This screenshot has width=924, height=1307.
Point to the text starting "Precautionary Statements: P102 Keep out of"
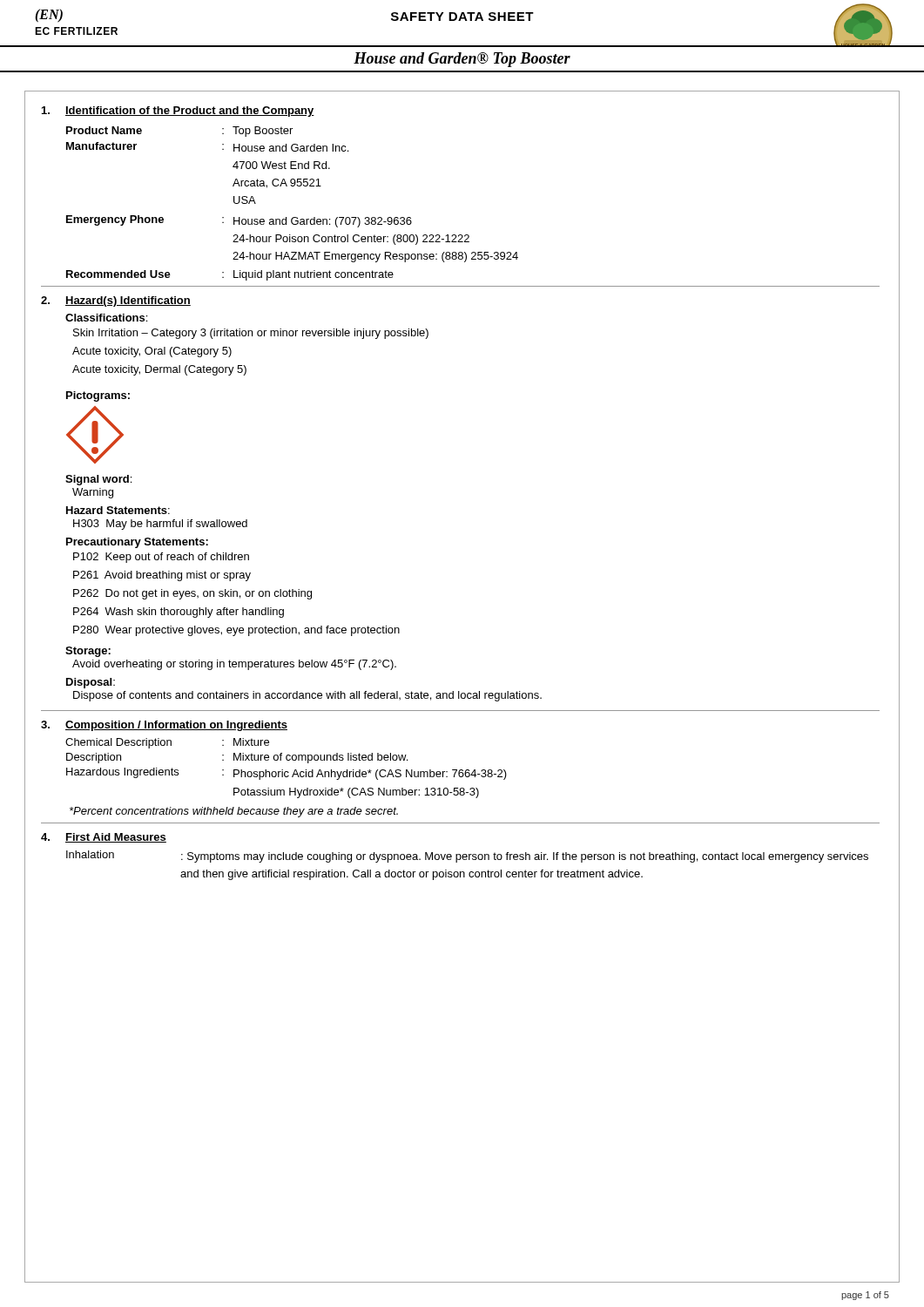point(137,543)
